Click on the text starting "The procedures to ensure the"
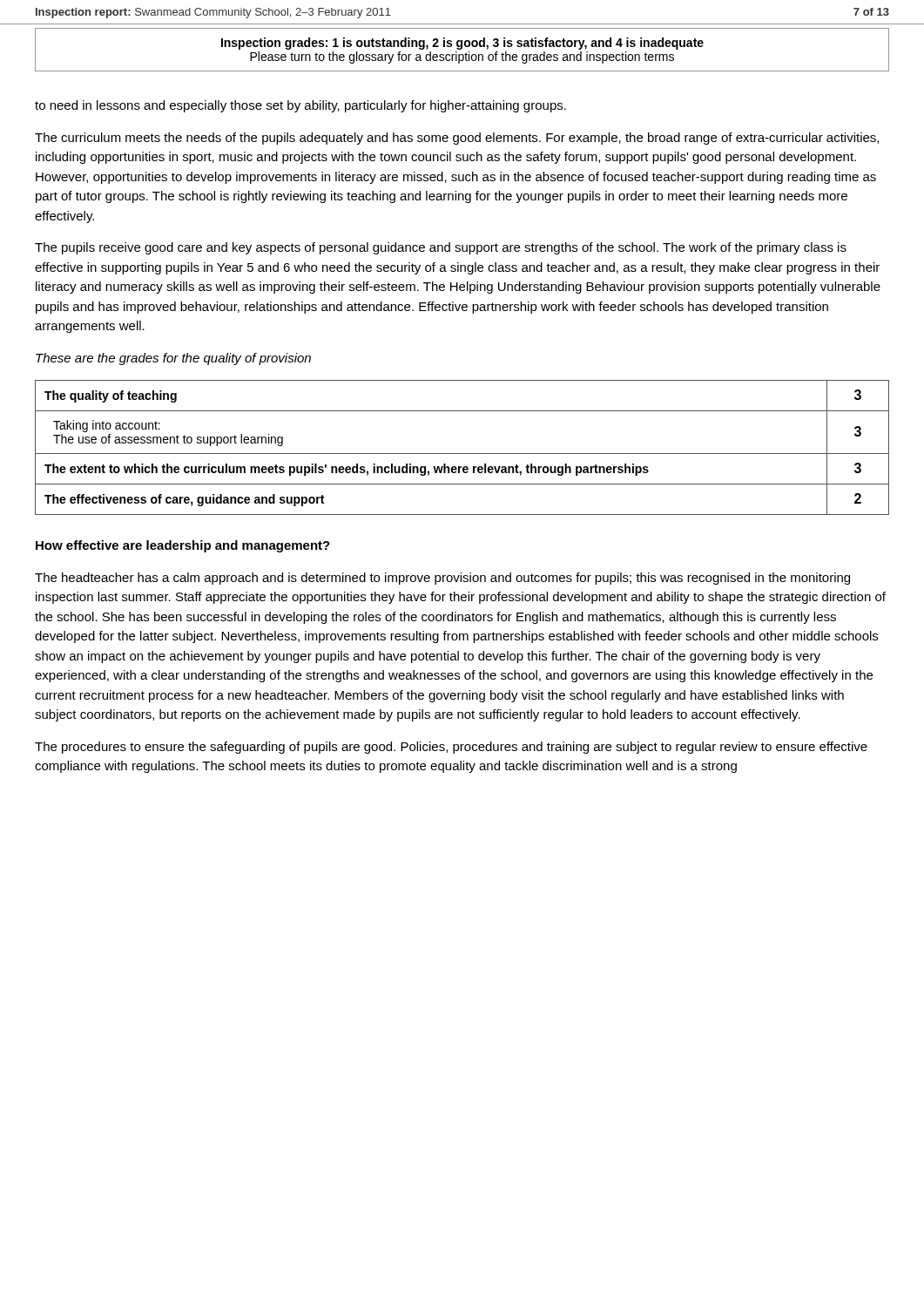Viewport: 924px width, 1307px height. pos(462,756)
